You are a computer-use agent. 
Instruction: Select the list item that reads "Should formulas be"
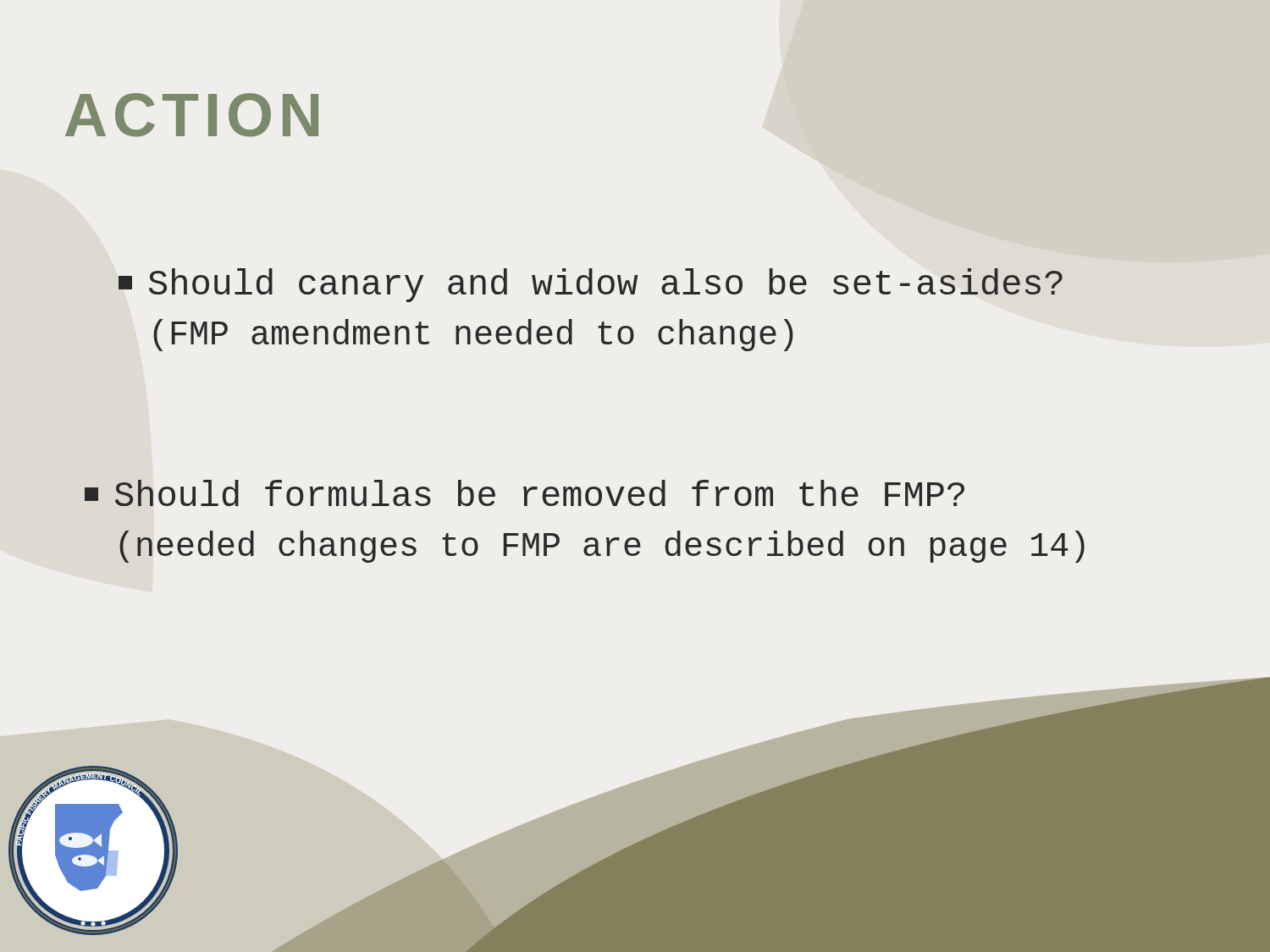click(593, 522)
